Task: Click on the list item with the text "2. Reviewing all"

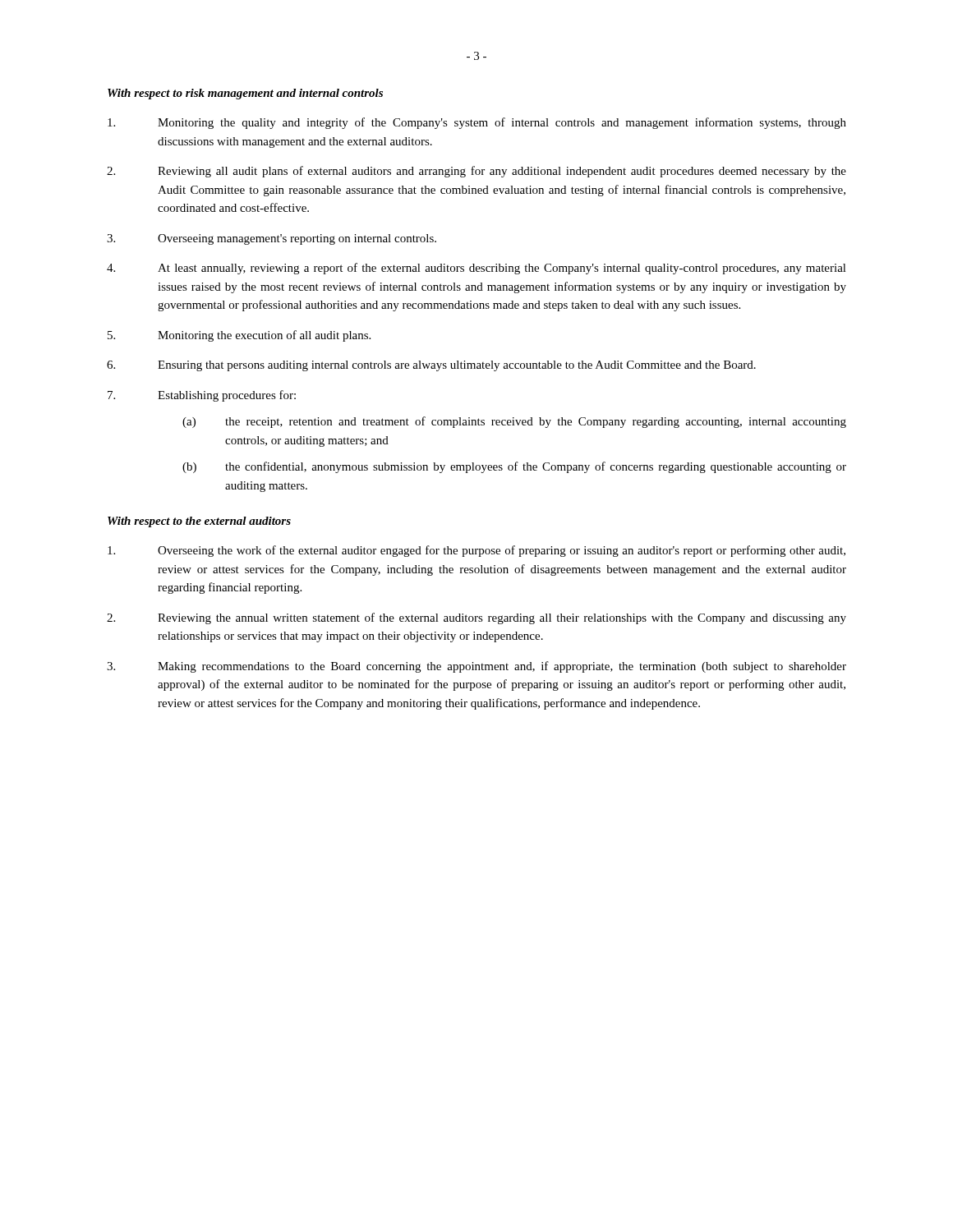Action: (x=476, y=189)
